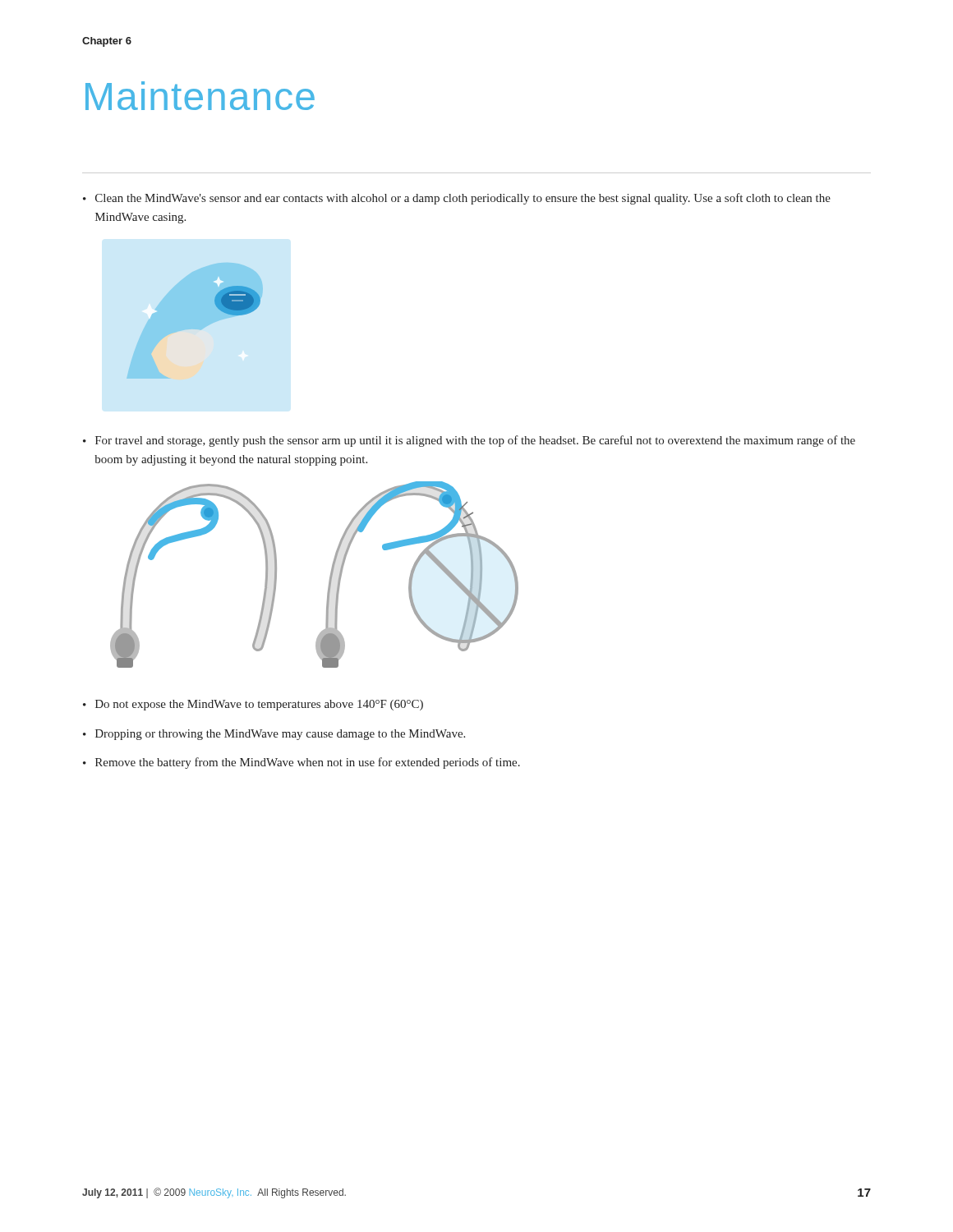Image resolution: width=953 pixels, height=1232 pixels.
Task: Point to the block beginning "• Clean the"
Action: click(476, 207)
